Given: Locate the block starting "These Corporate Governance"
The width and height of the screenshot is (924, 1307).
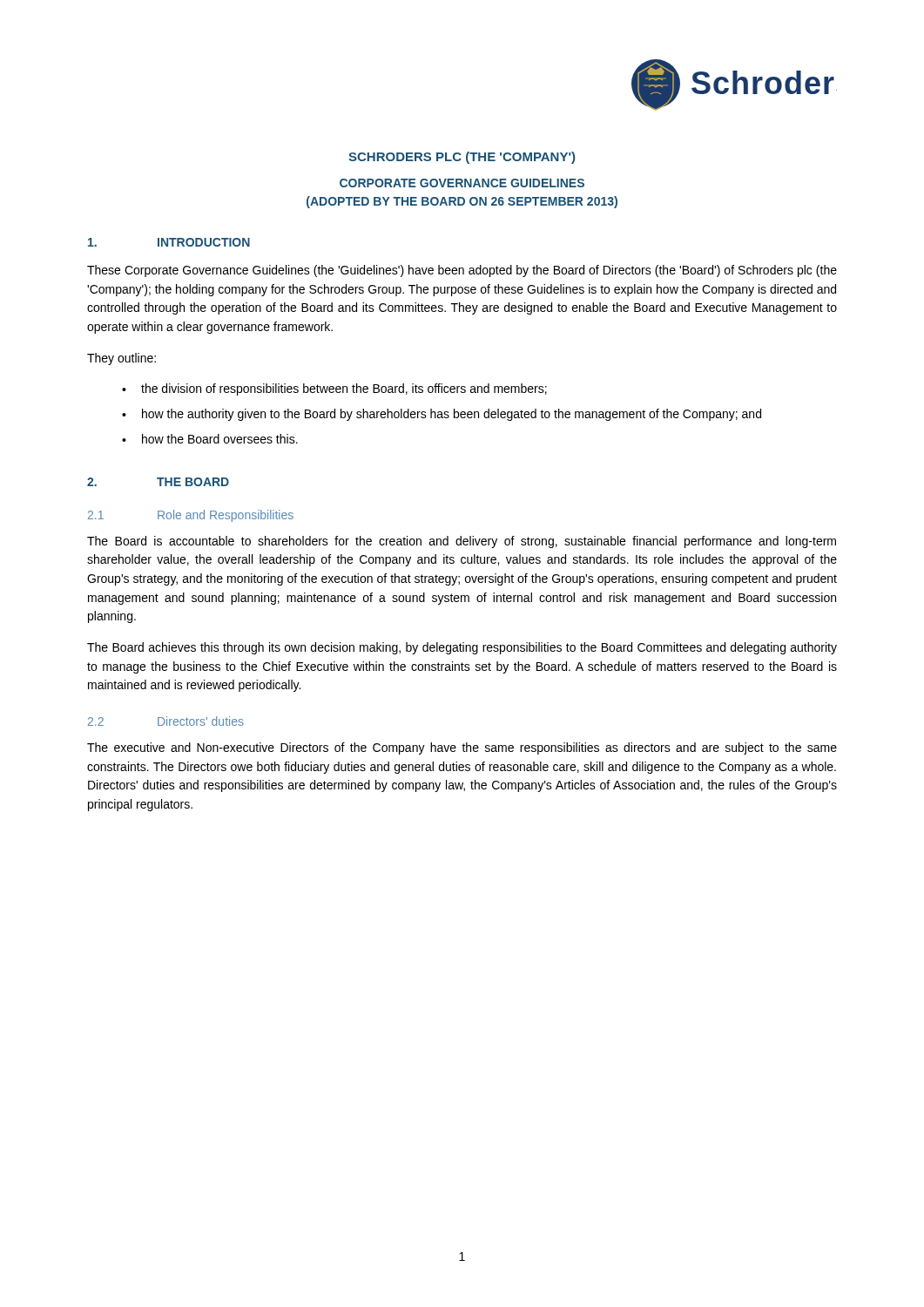Looking at the screenshot, I should pos(462,298).
